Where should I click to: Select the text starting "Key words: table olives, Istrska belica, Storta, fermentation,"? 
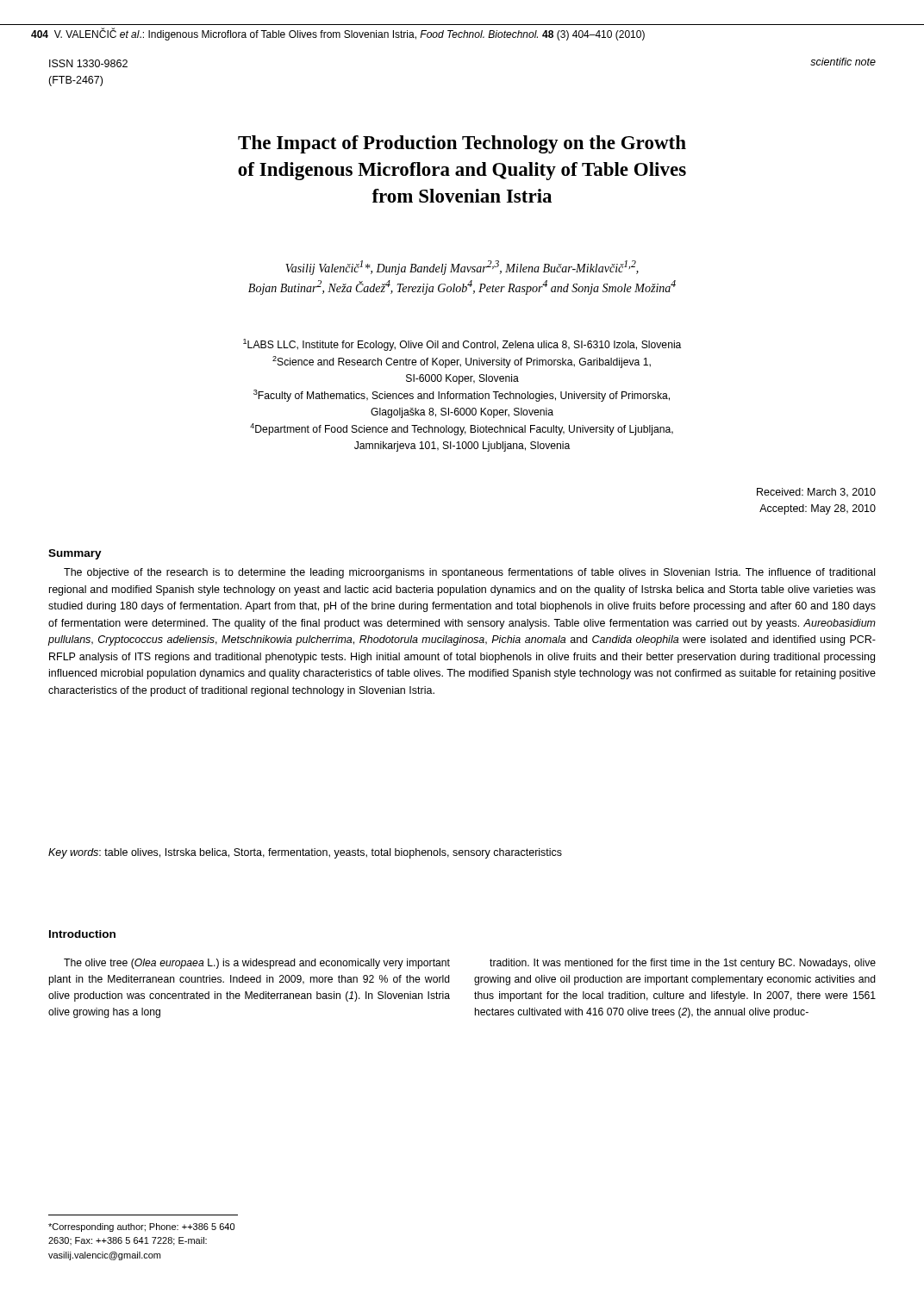305,853
